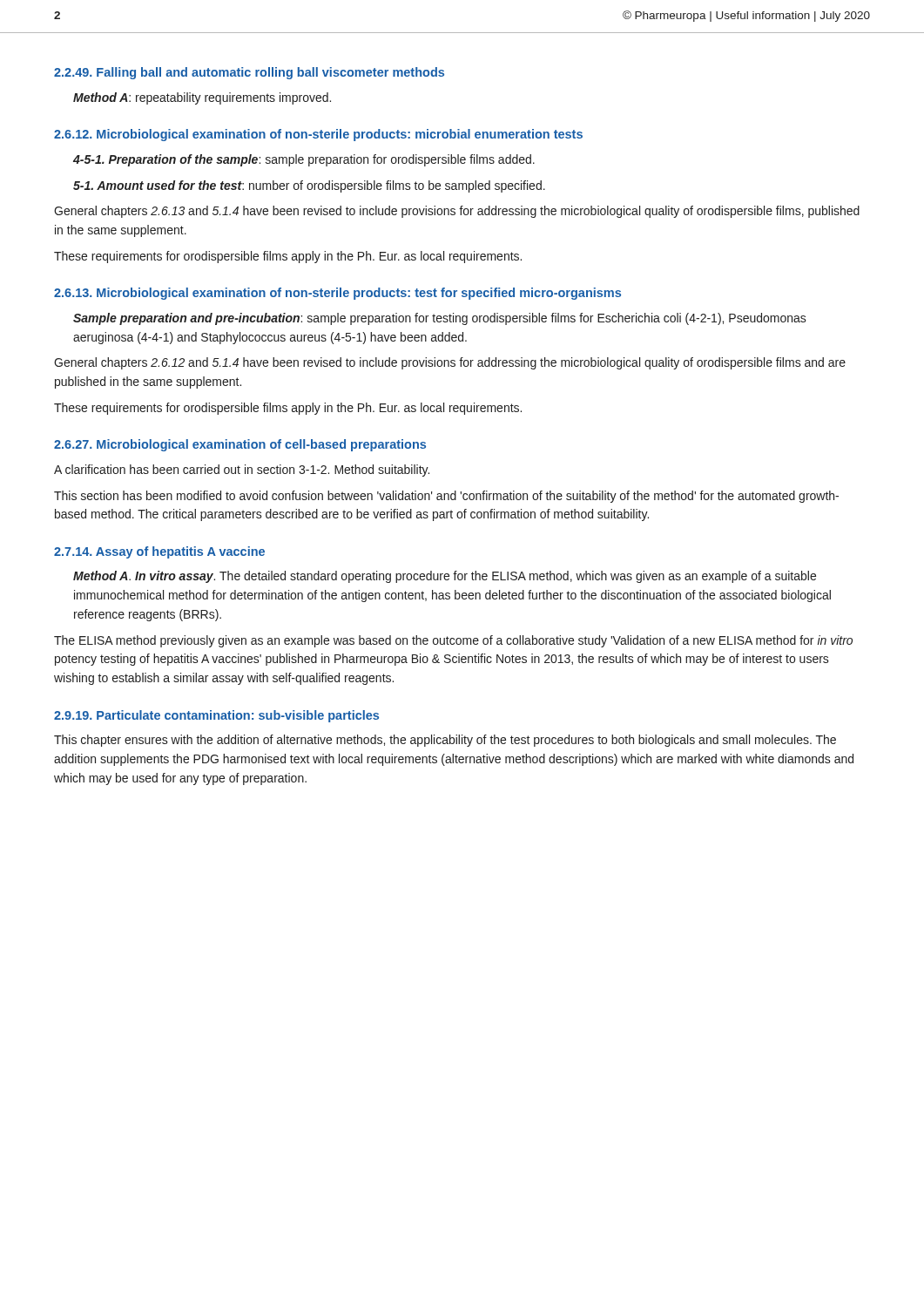Select the passage starting "This section has been modified to avoid confusion"
This screenshot has height=1307, width=924.
447,505
